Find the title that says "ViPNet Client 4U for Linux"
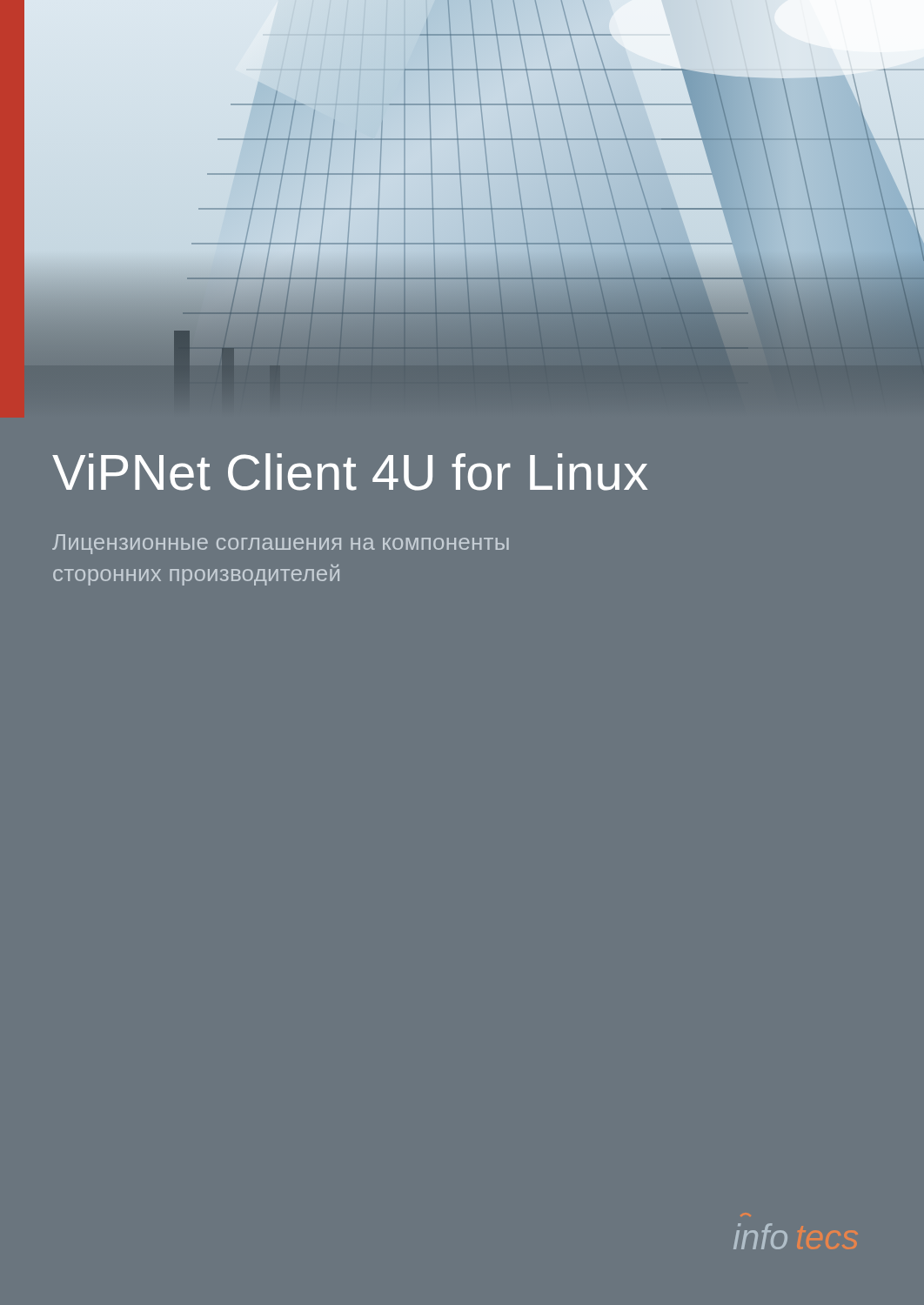 click(x=351, y=472)
